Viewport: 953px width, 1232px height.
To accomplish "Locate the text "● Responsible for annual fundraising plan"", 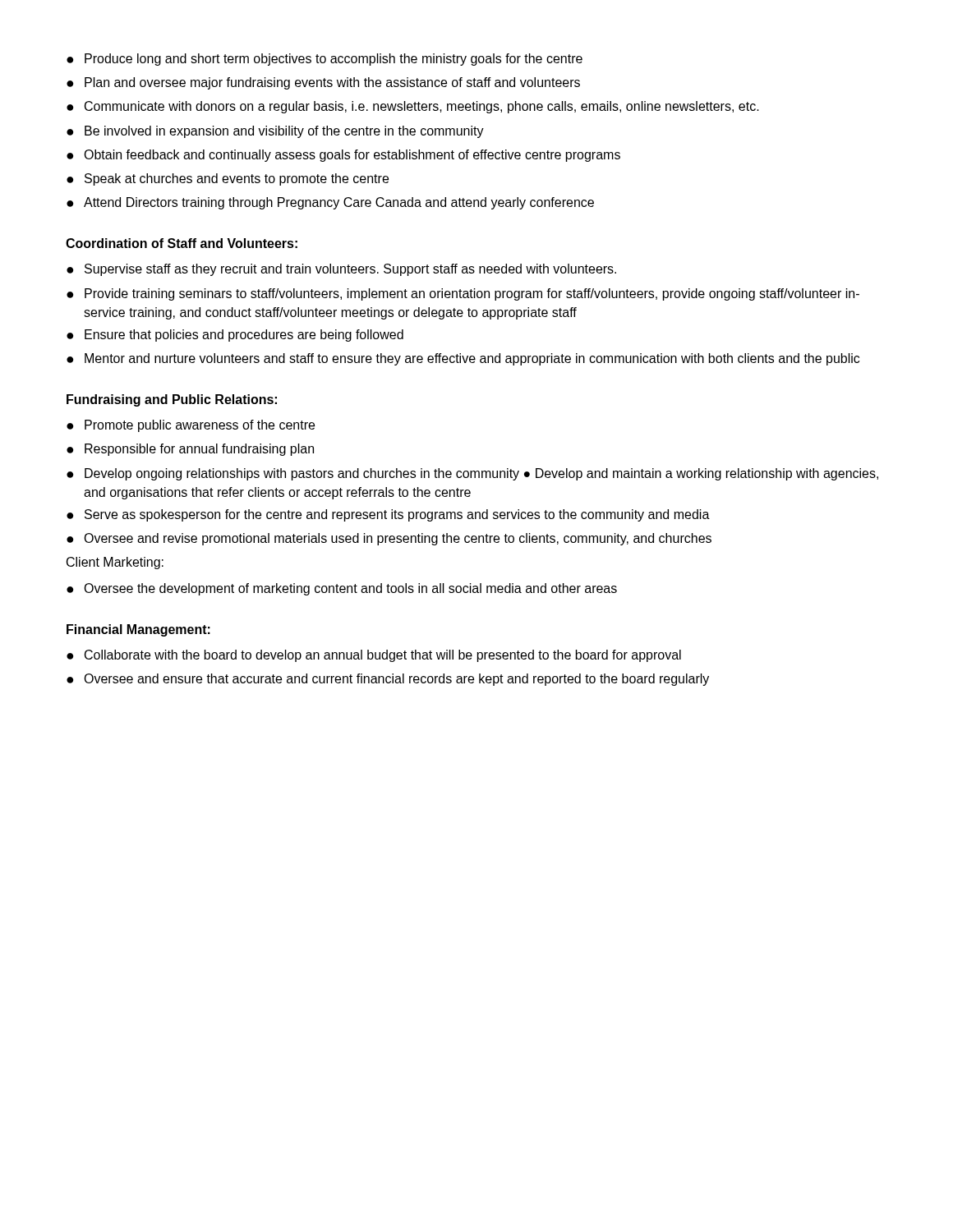I will [190, 450].
